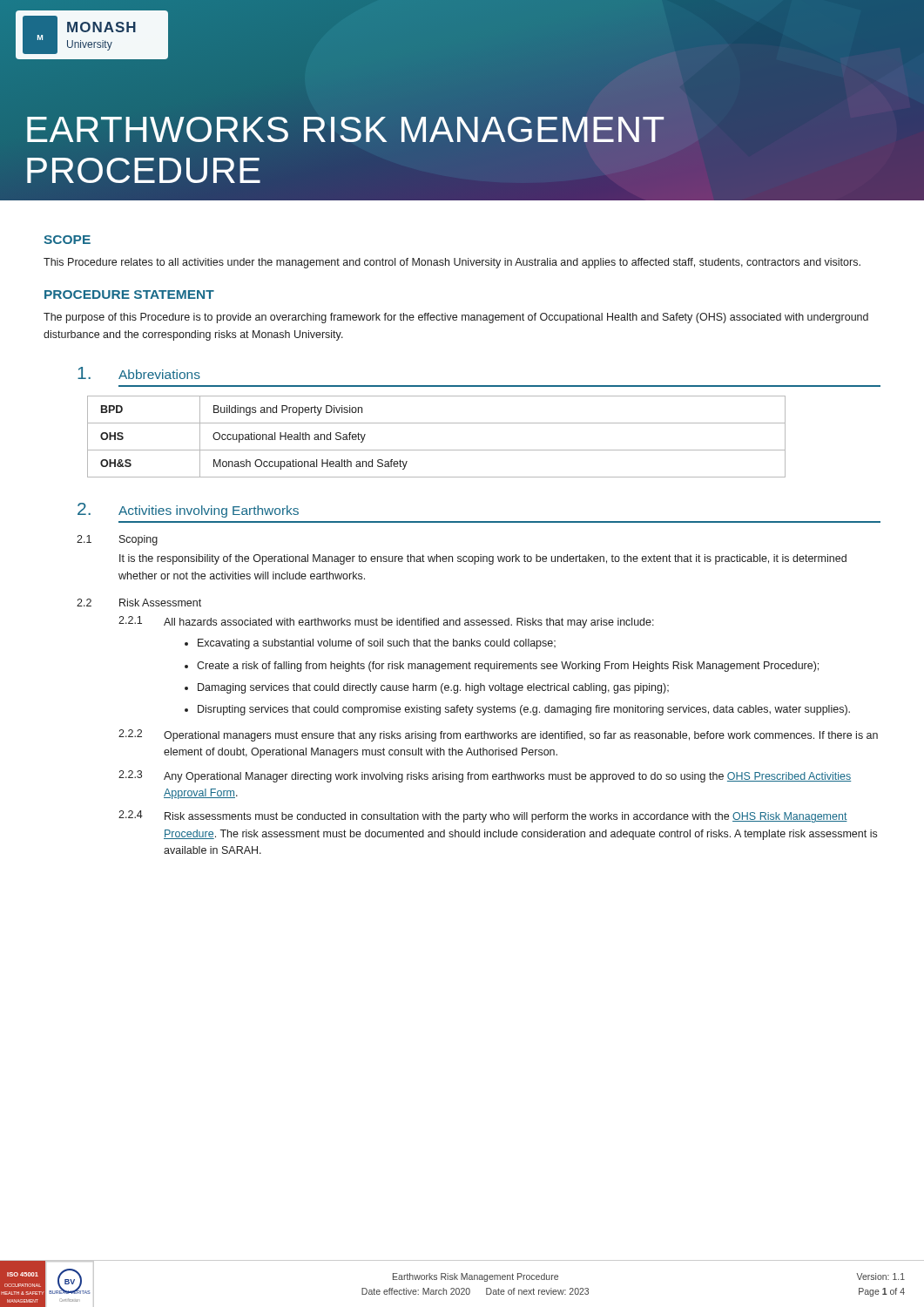
Task: Locate the section header containing "1. Abbreviations"
Action: (x=479, y=375)
